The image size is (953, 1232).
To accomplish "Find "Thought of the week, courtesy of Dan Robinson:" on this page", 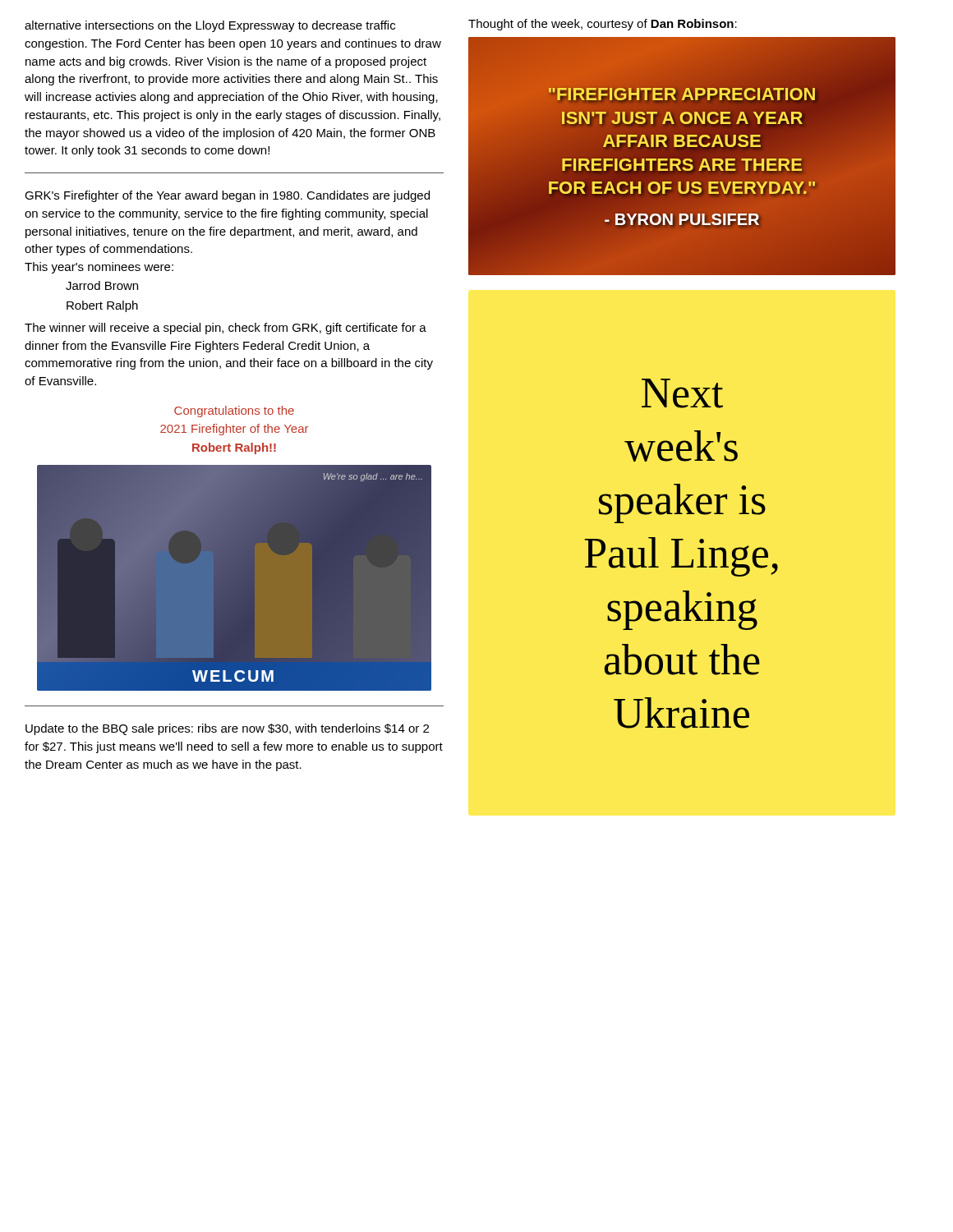I will tap(603, 23).
